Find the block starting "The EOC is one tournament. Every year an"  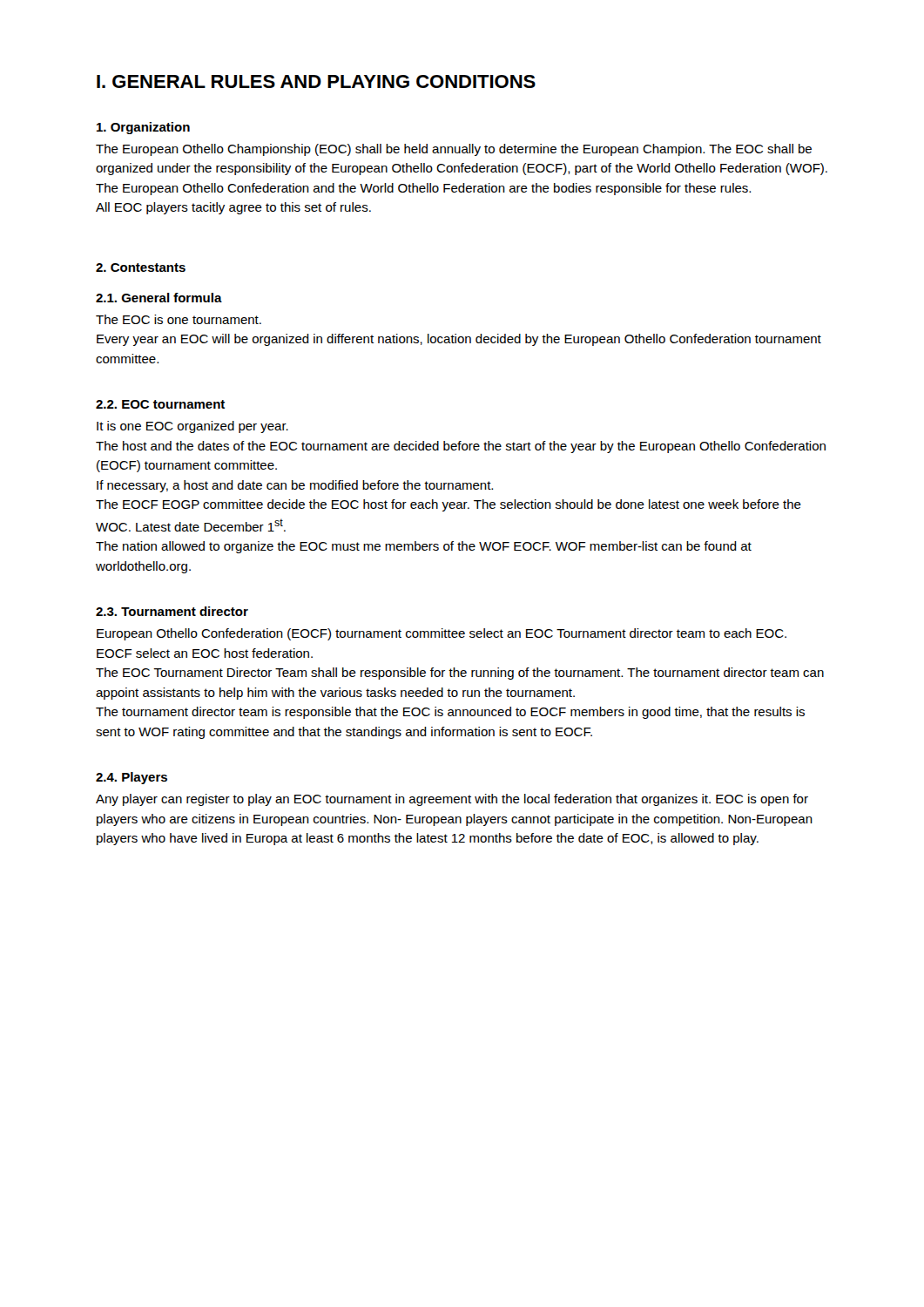click(458, 339)
